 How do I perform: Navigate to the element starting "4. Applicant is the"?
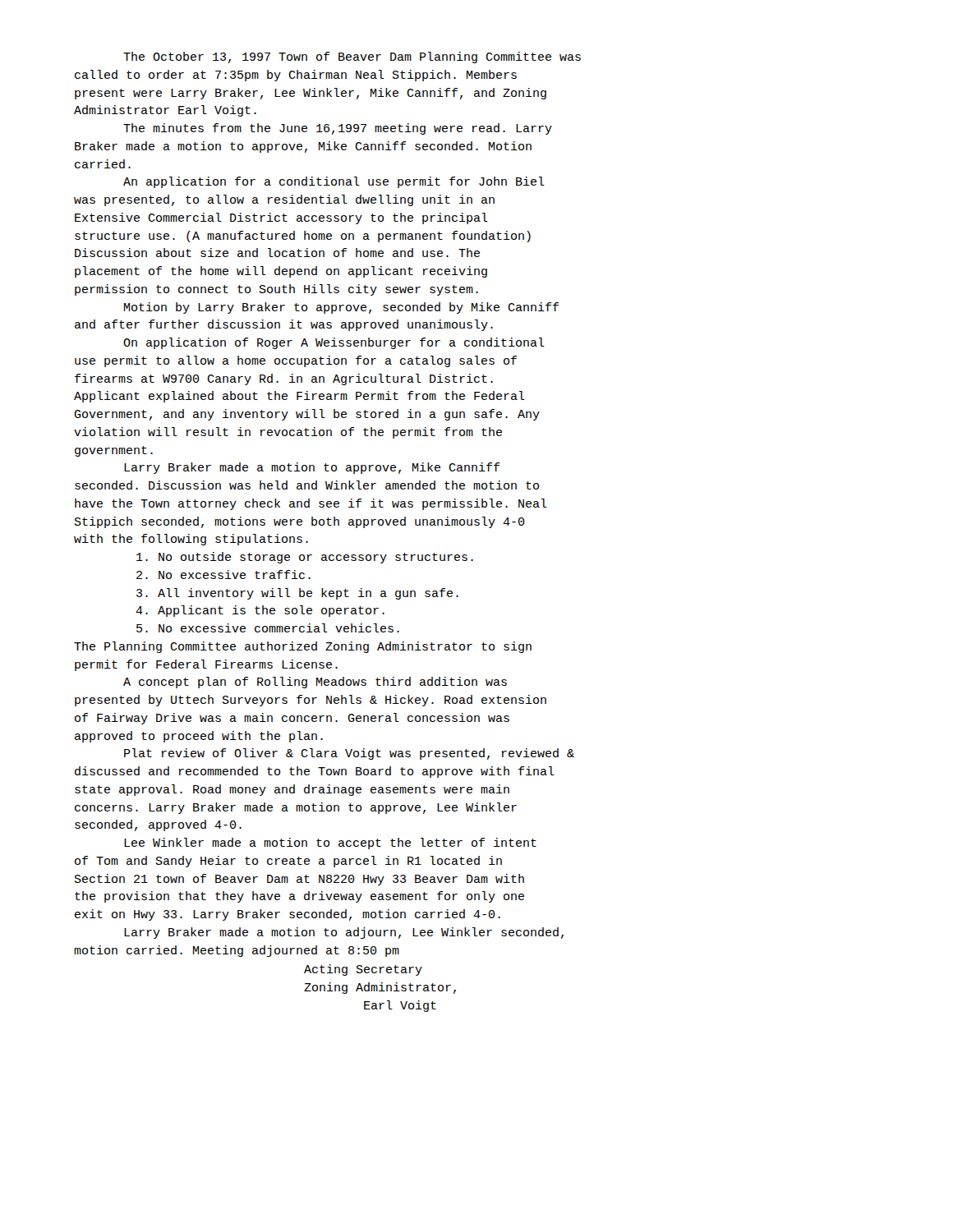(260, 611)
